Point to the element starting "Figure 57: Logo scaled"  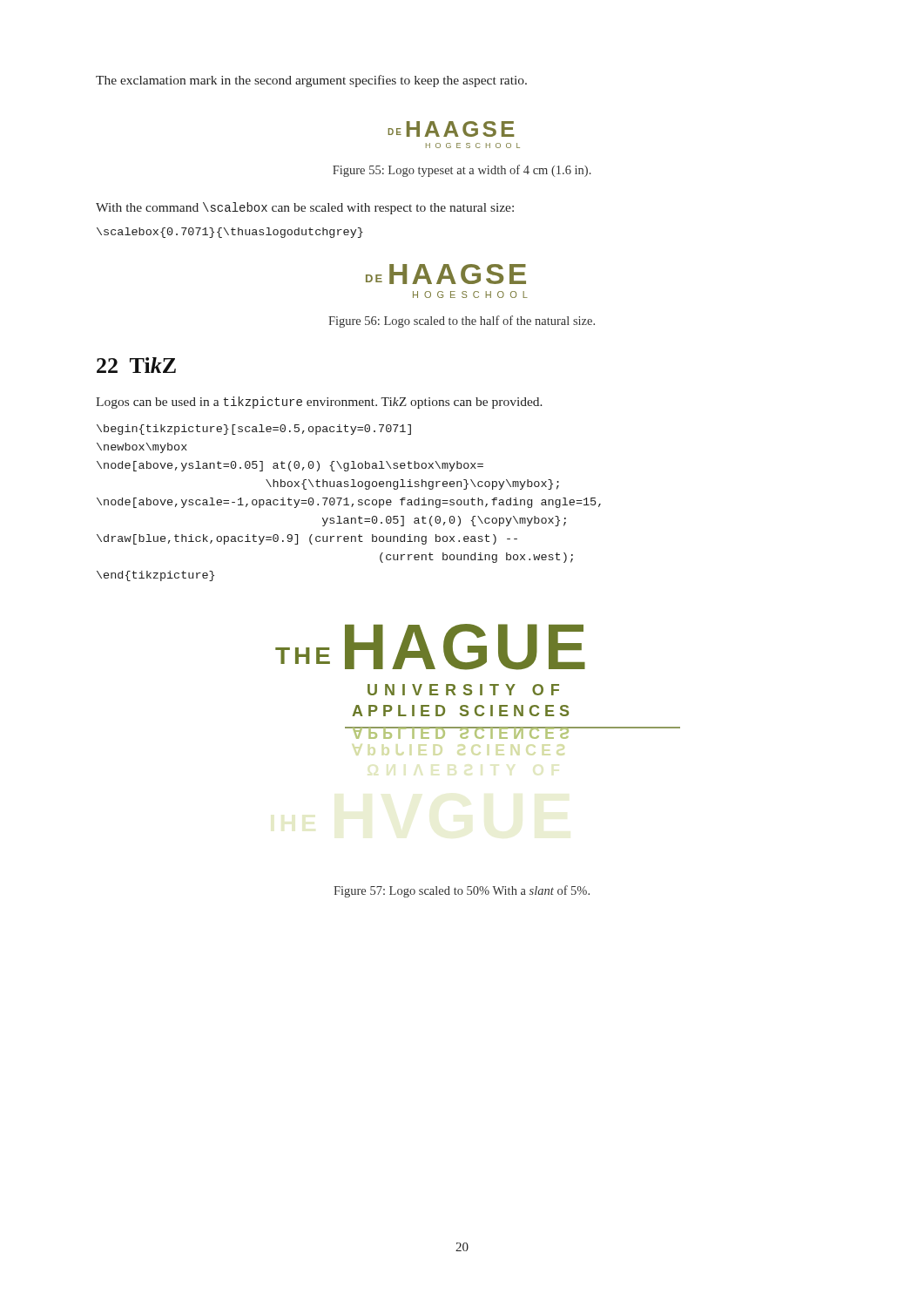point(462,890)
